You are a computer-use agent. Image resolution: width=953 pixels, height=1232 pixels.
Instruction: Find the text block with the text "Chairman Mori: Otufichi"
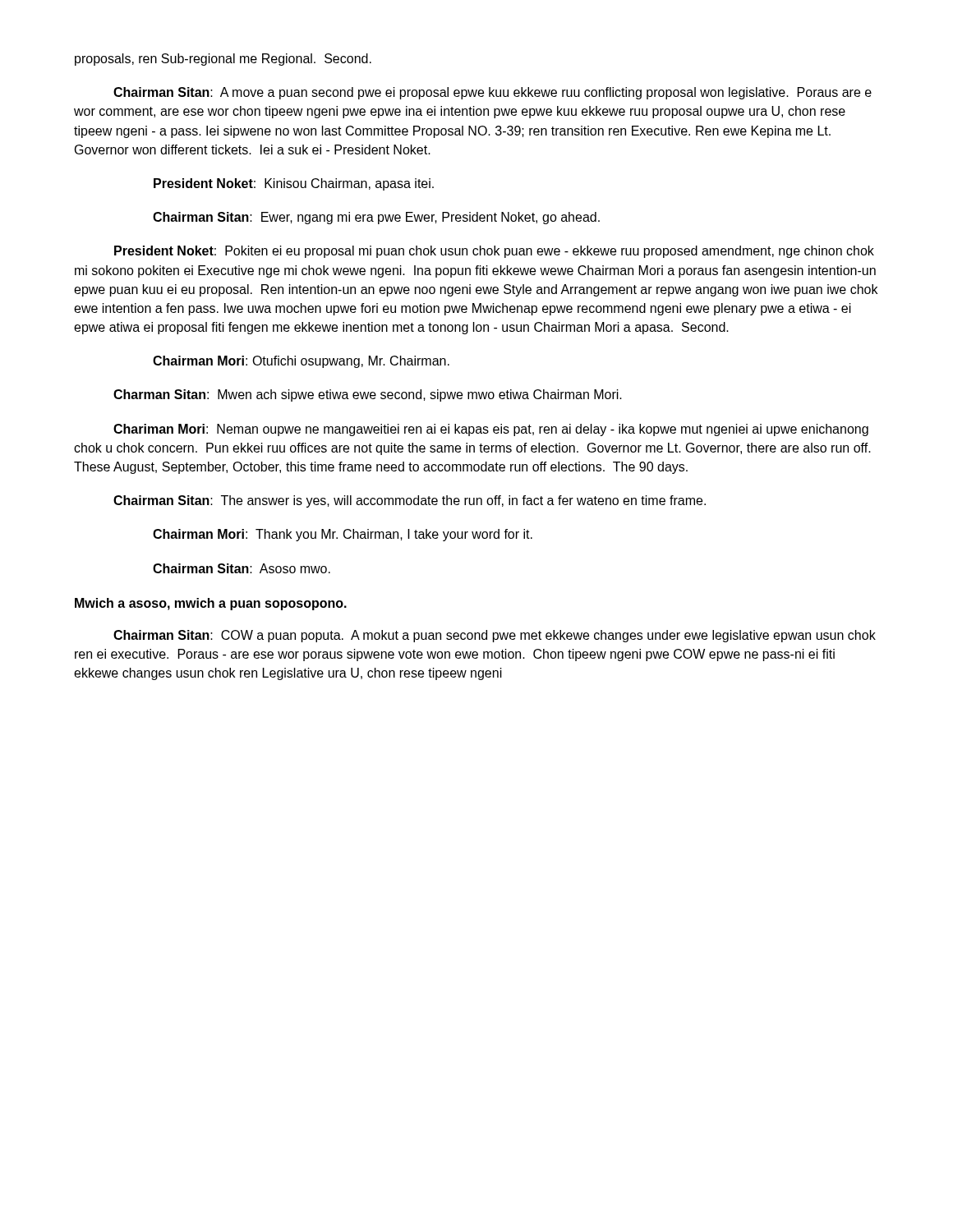(x=301, y=361)
